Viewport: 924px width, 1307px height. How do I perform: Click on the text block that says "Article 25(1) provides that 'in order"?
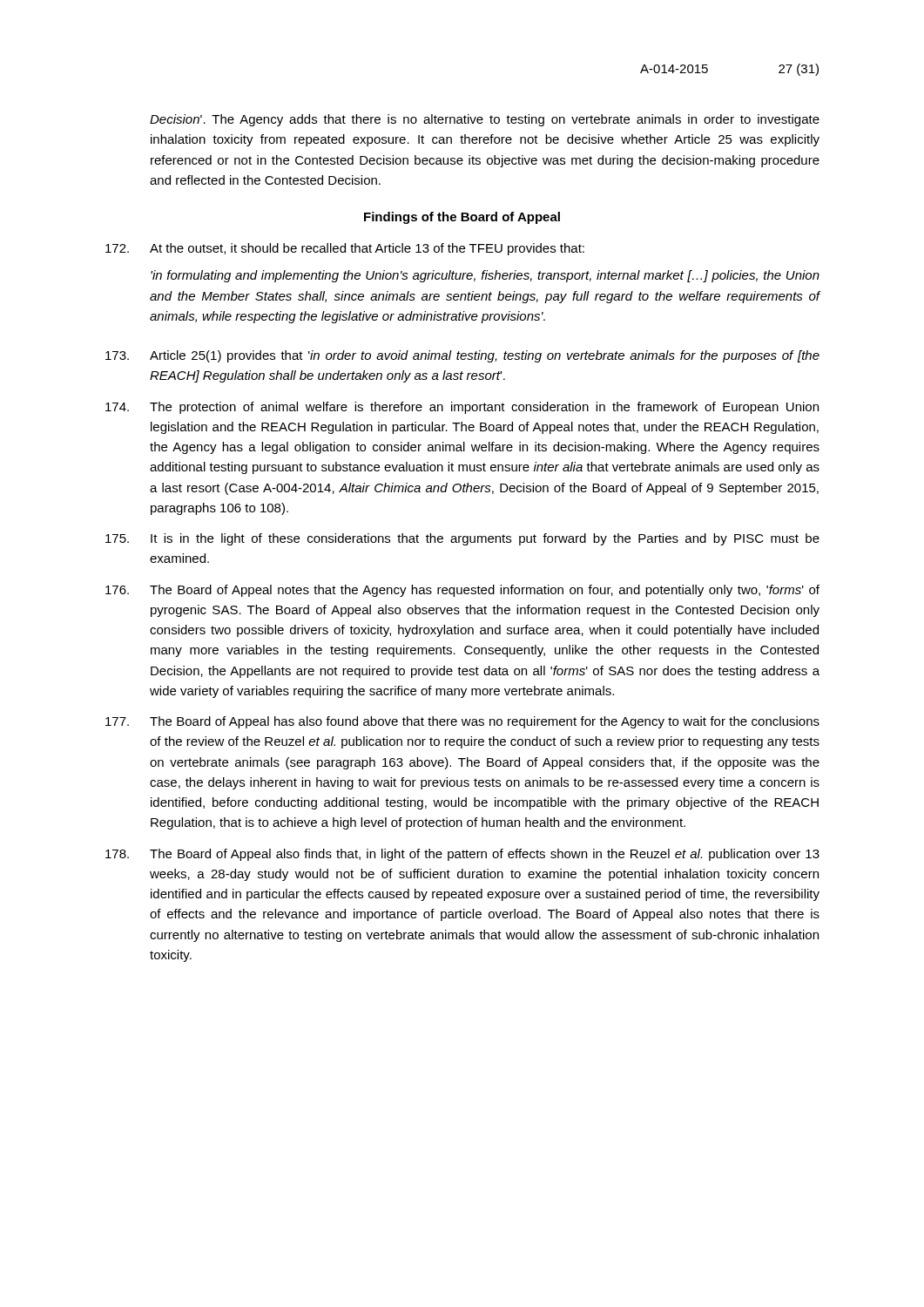click(x=462, y=365)
